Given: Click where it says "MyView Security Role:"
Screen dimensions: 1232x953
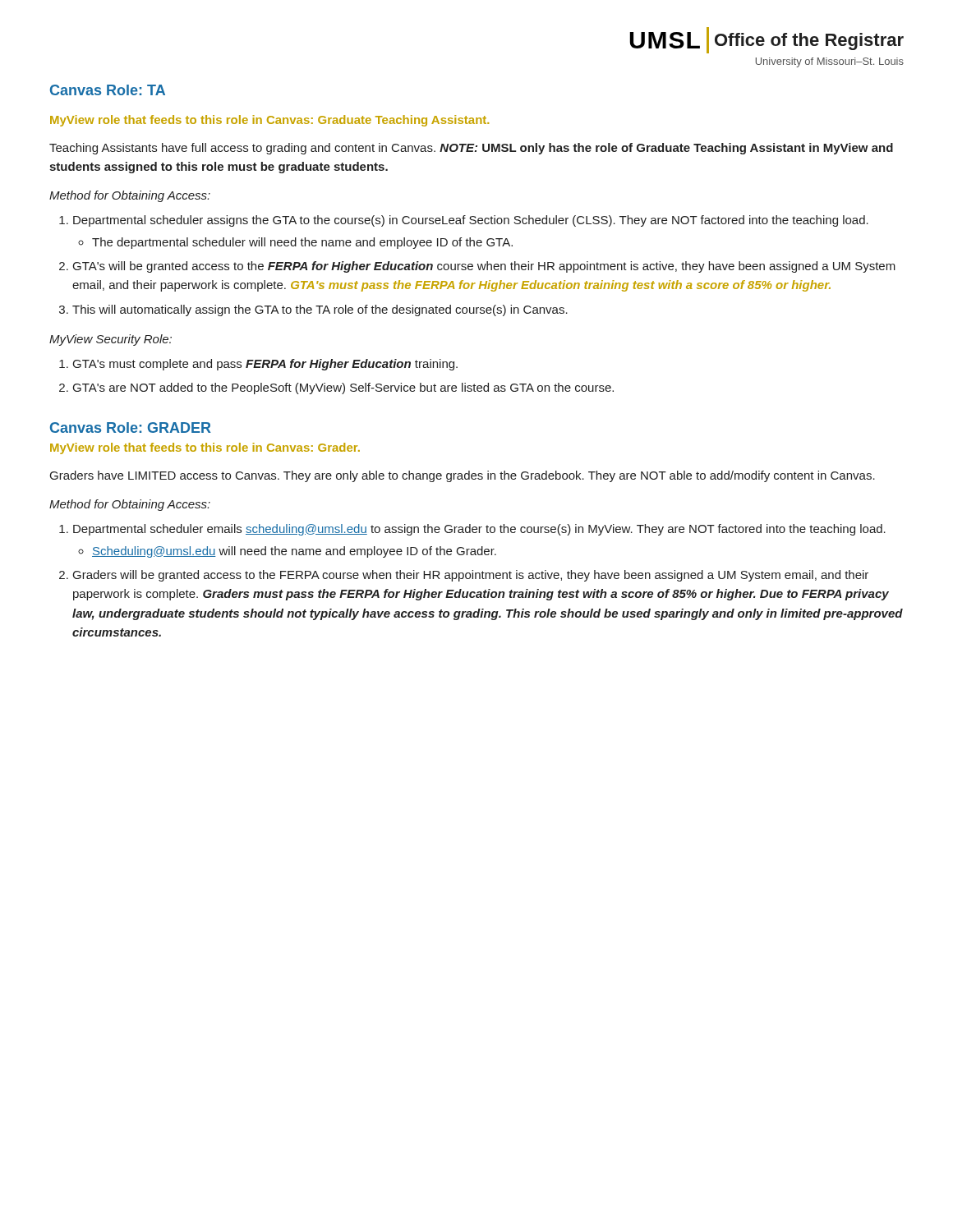Looking at the screenshot, I should (x=111, y=339).
